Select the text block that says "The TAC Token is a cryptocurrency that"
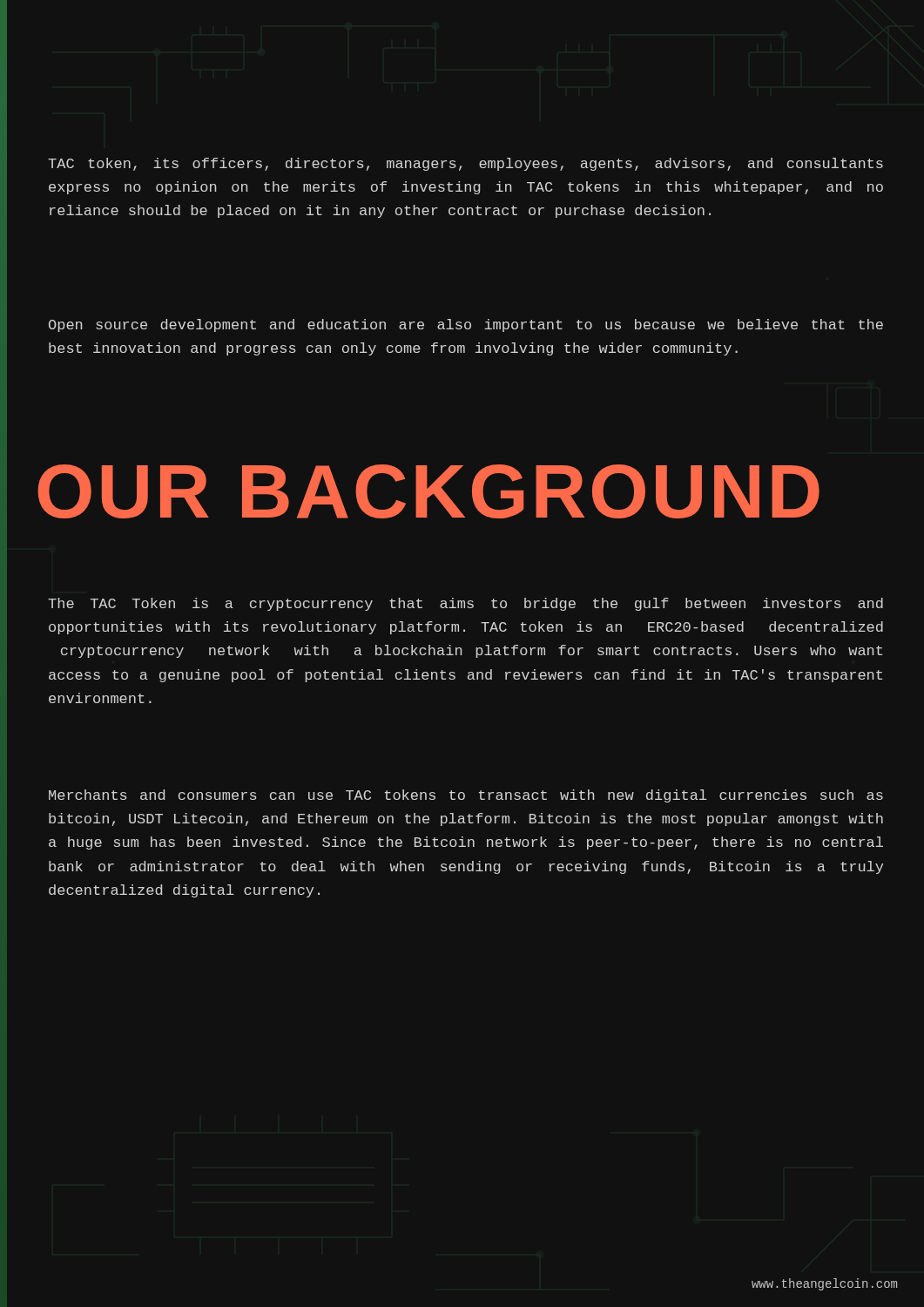Screen dimensions: 1307x924 pos(466,652)
